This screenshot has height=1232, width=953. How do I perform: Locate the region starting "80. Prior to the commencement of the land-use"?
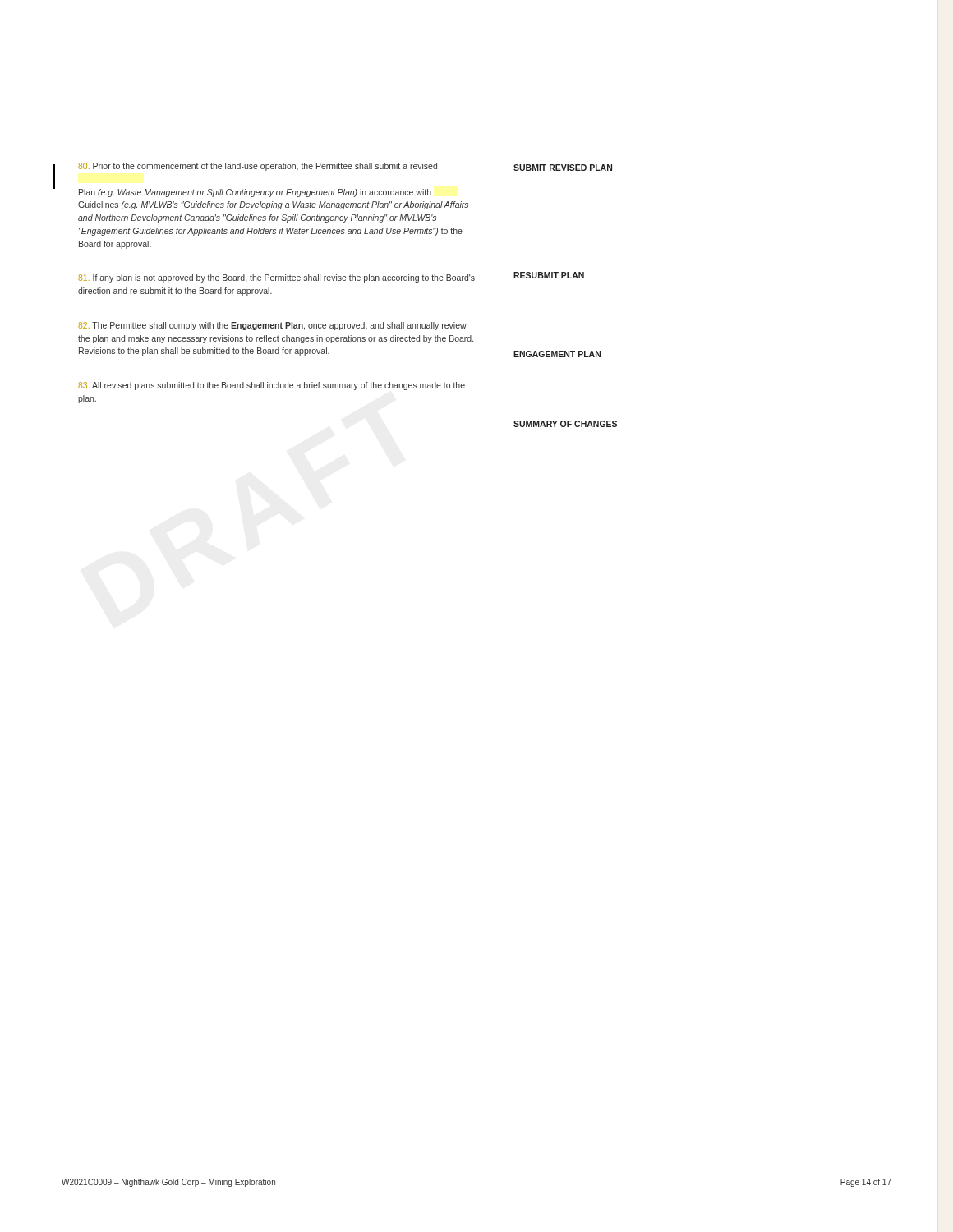coord(273,205)
